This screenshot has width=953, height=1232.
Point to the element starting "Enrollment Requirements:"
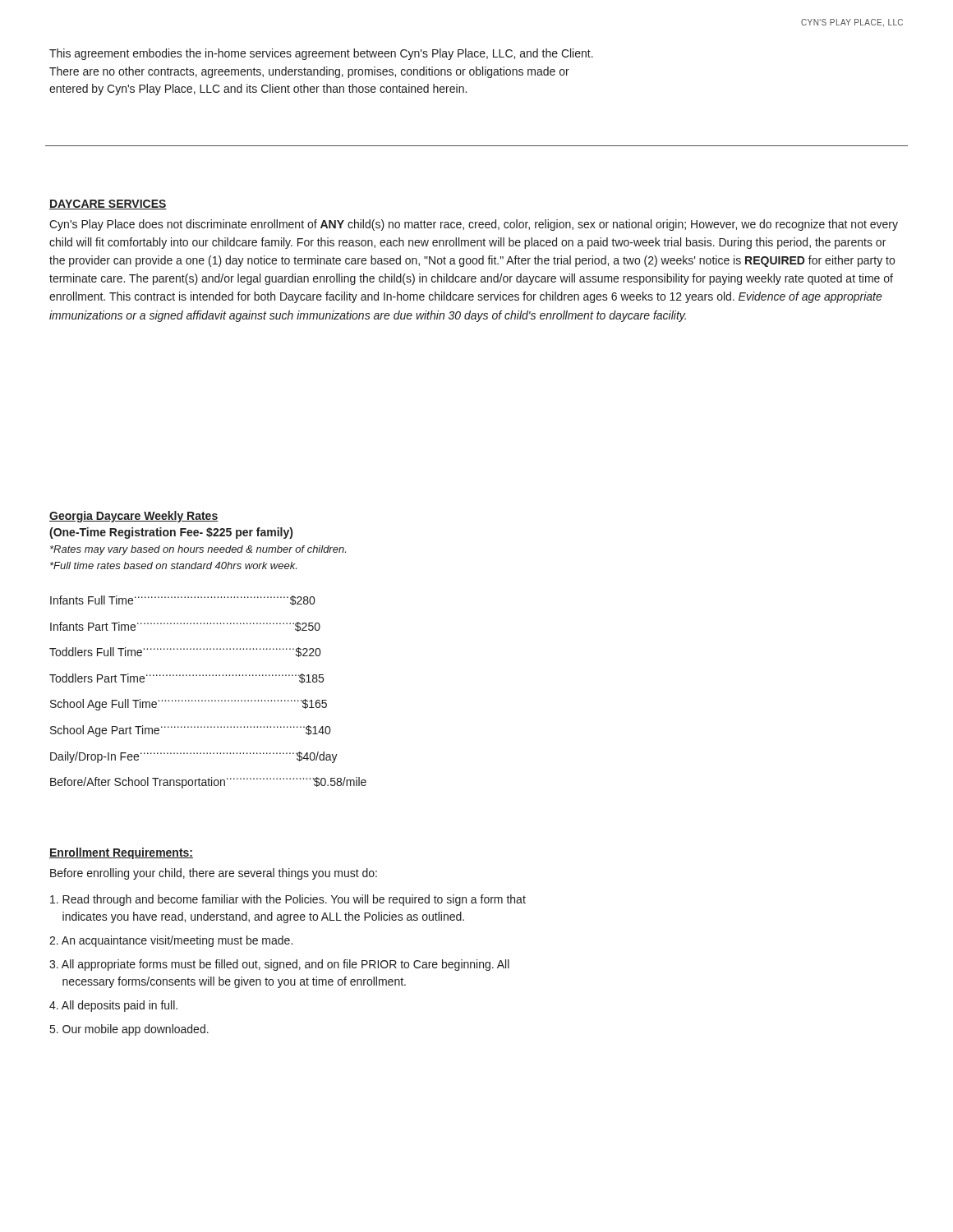pyautogui.click(x=121, y=853)
